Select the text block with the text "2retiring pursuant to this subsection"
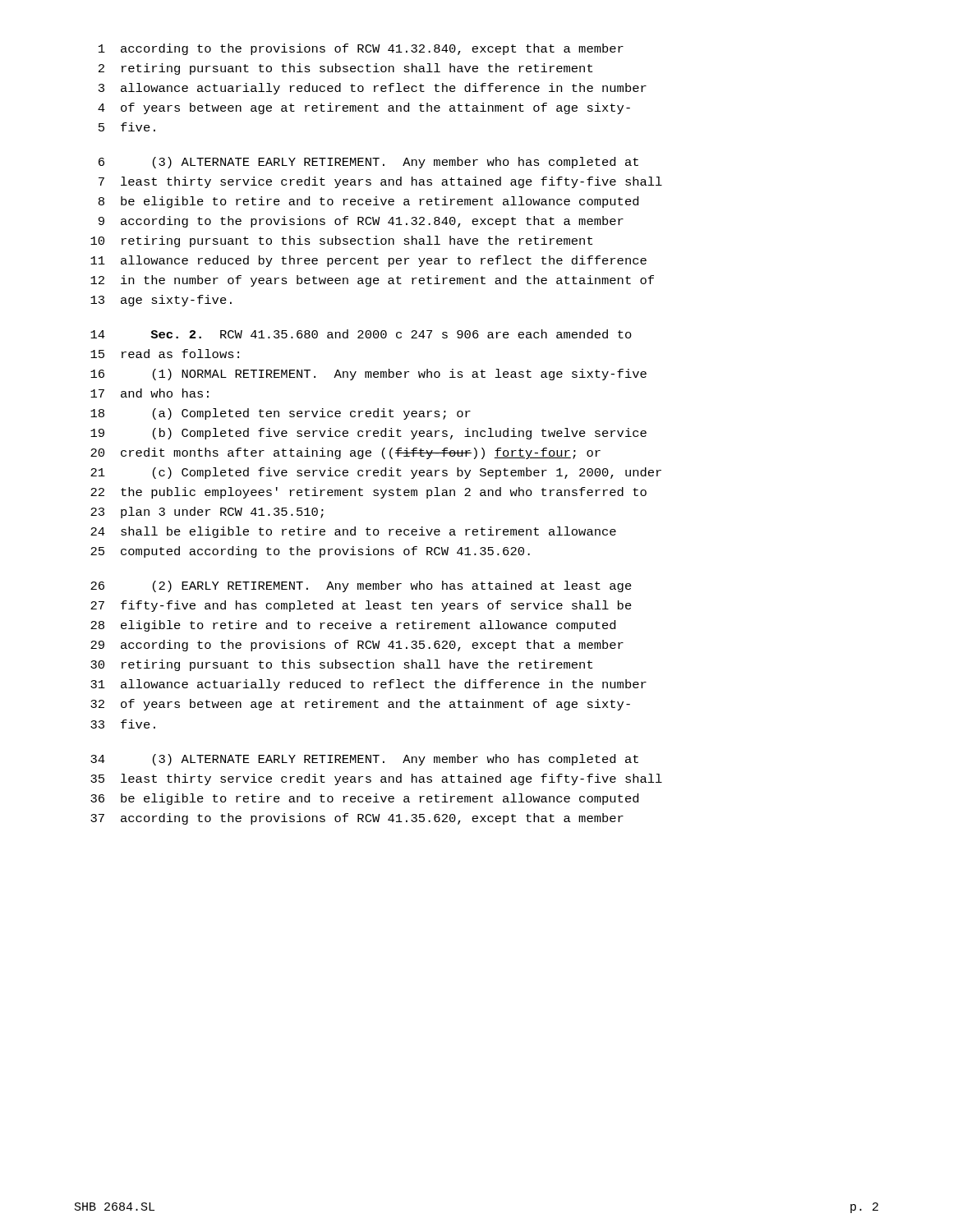 coord(476,69)
